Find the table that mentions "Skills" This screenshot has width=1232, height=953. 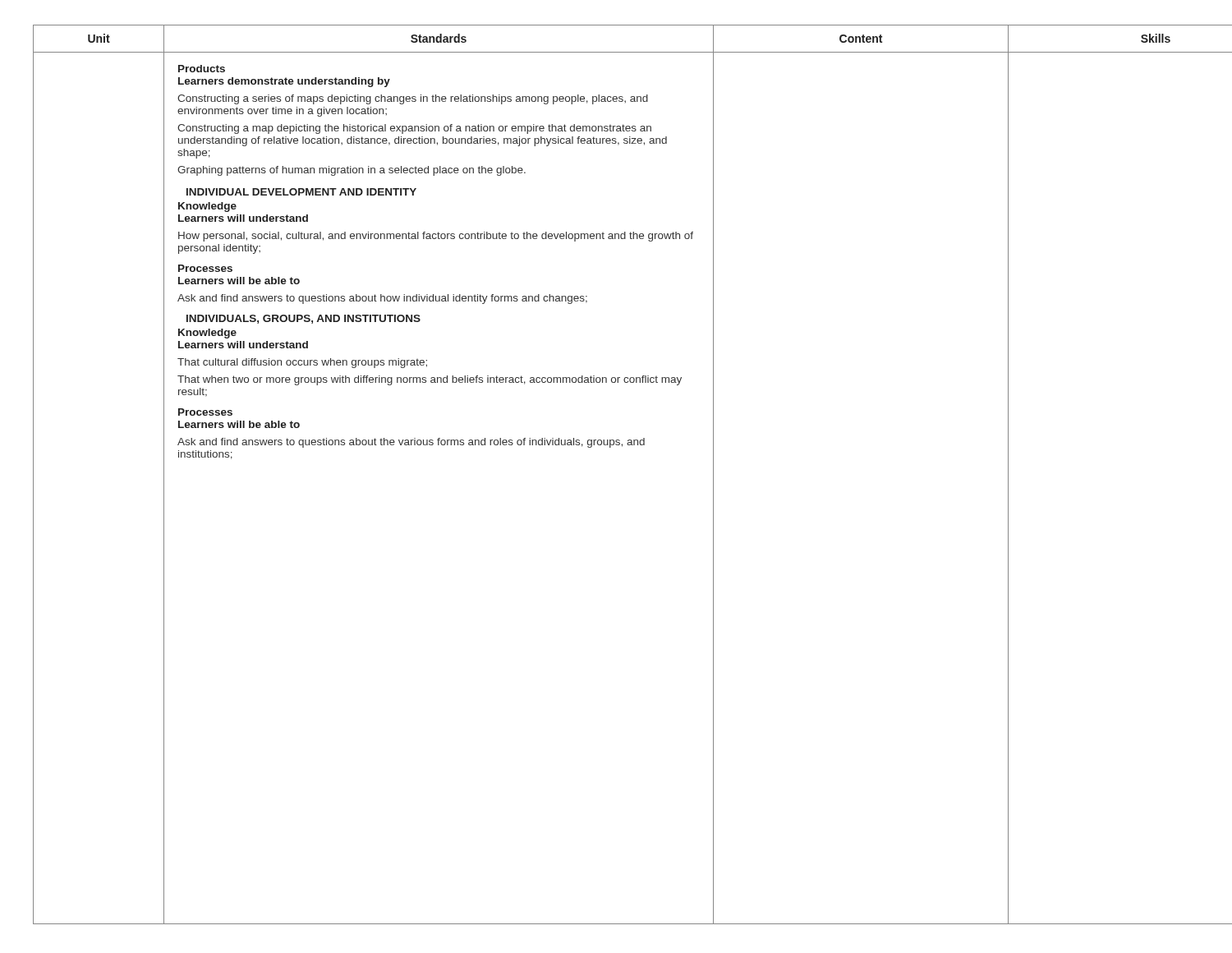pos(616,476)
